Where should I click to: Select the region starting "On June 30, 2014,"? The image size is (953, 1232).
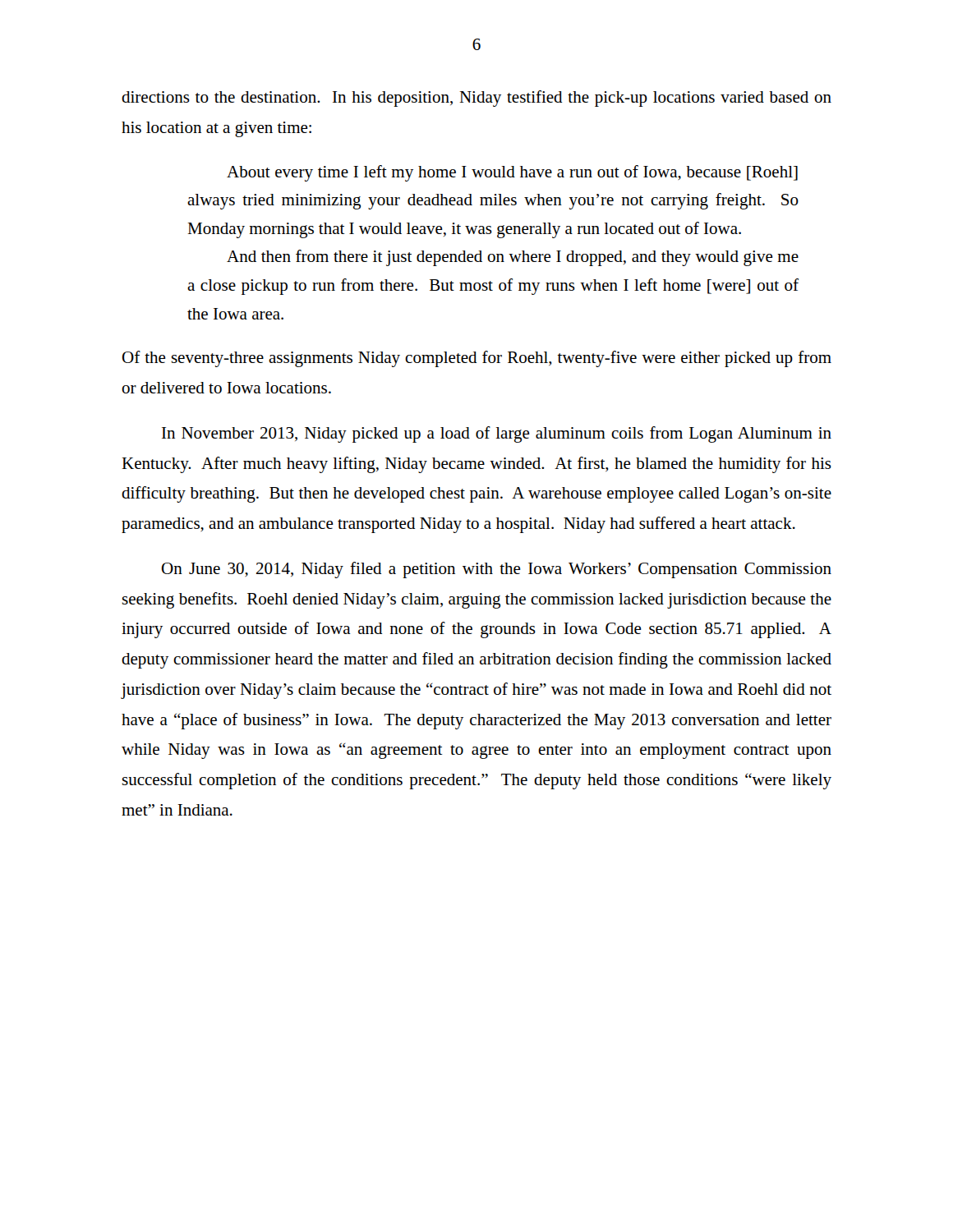(476, 689)
